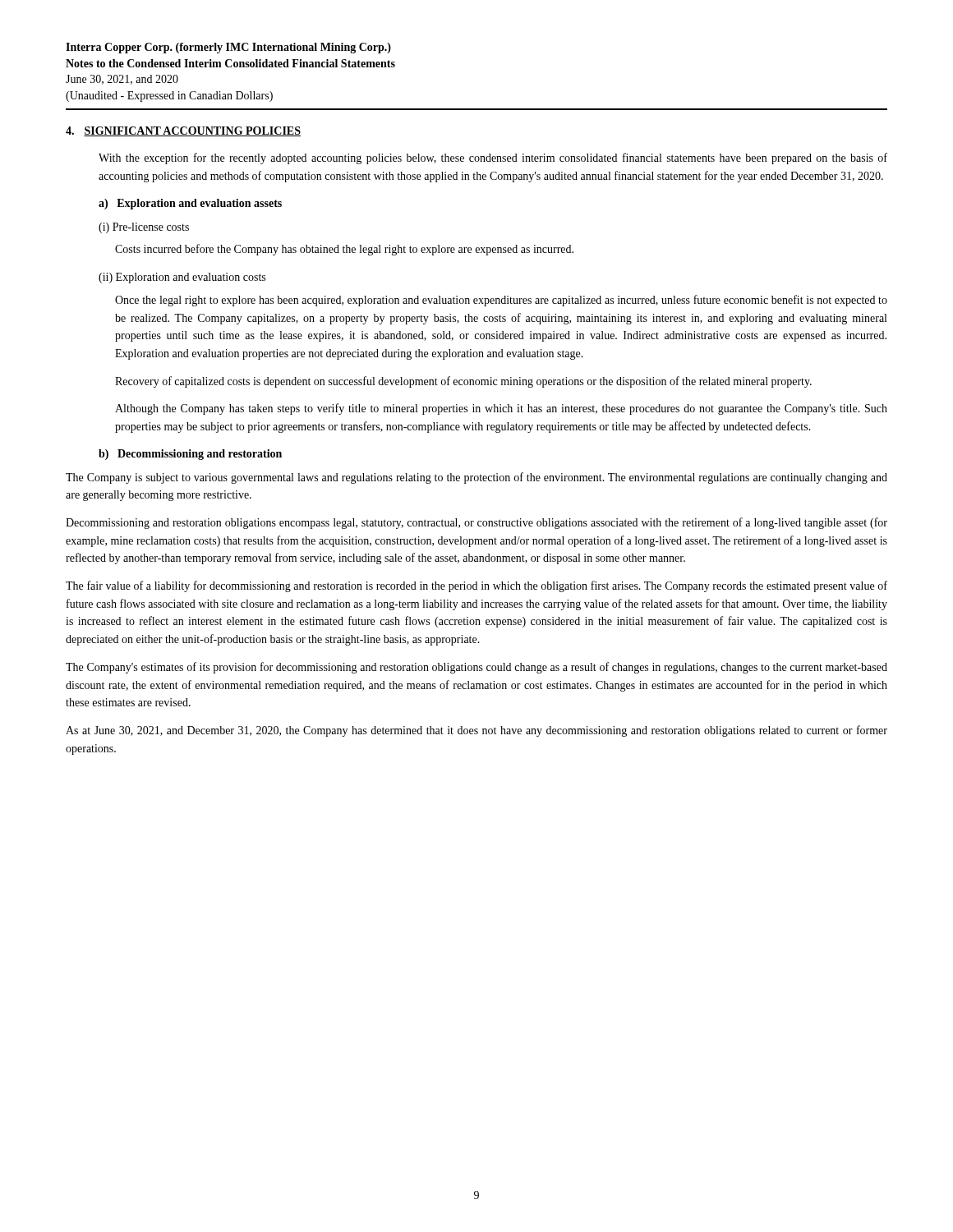Navigate to the passage starting "b) Decommissioning and restoration"
This screenshot has width=953, height=1232.
[x=190, y=453]
